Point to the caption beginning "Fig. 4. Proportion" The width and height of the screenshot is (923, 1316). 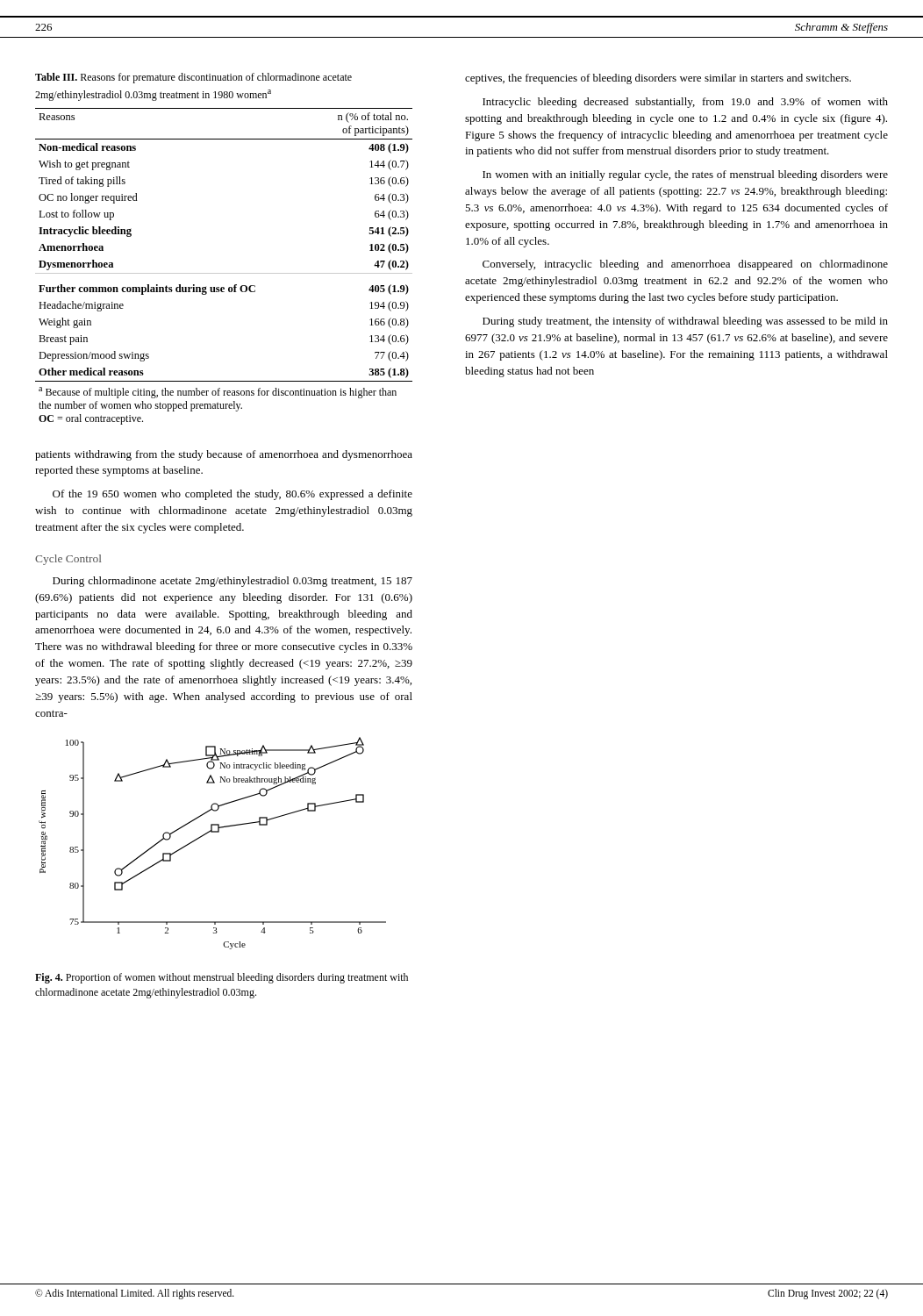(x=222, y=985)
